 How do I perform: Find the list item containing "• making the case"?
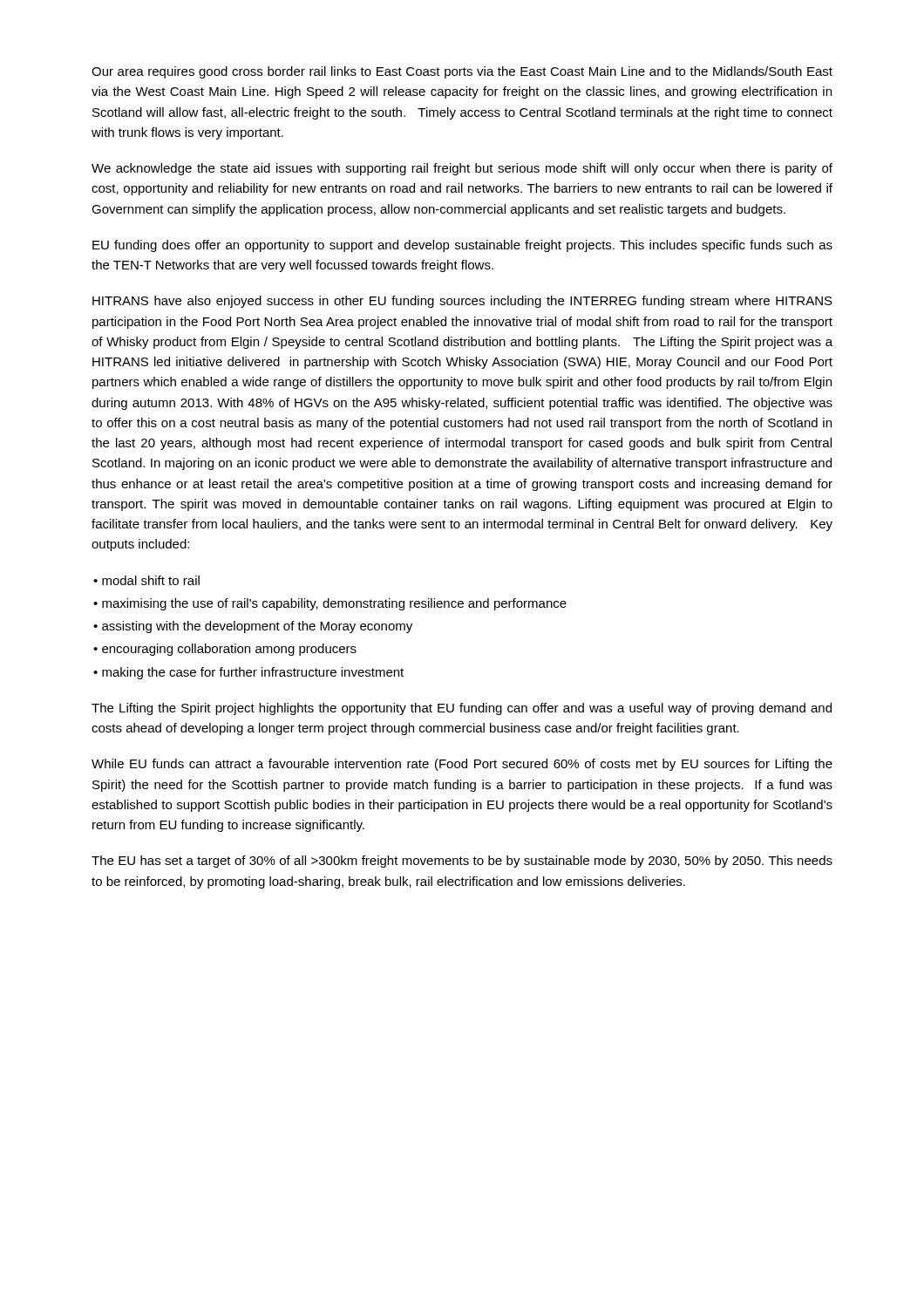click(249, 671)
